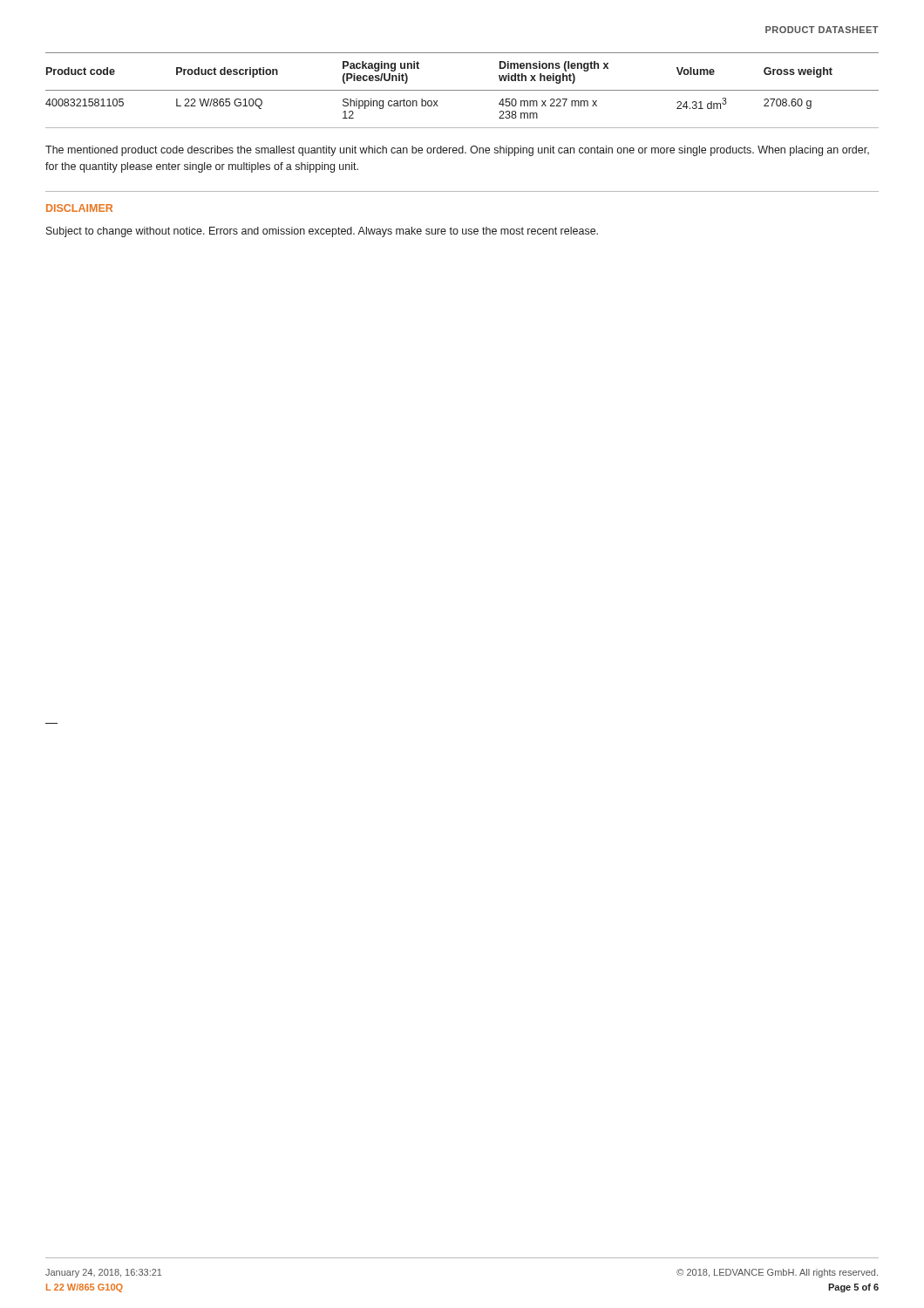Click on the region starting "The mentioned product code describes the smallest quantity"

458,158
